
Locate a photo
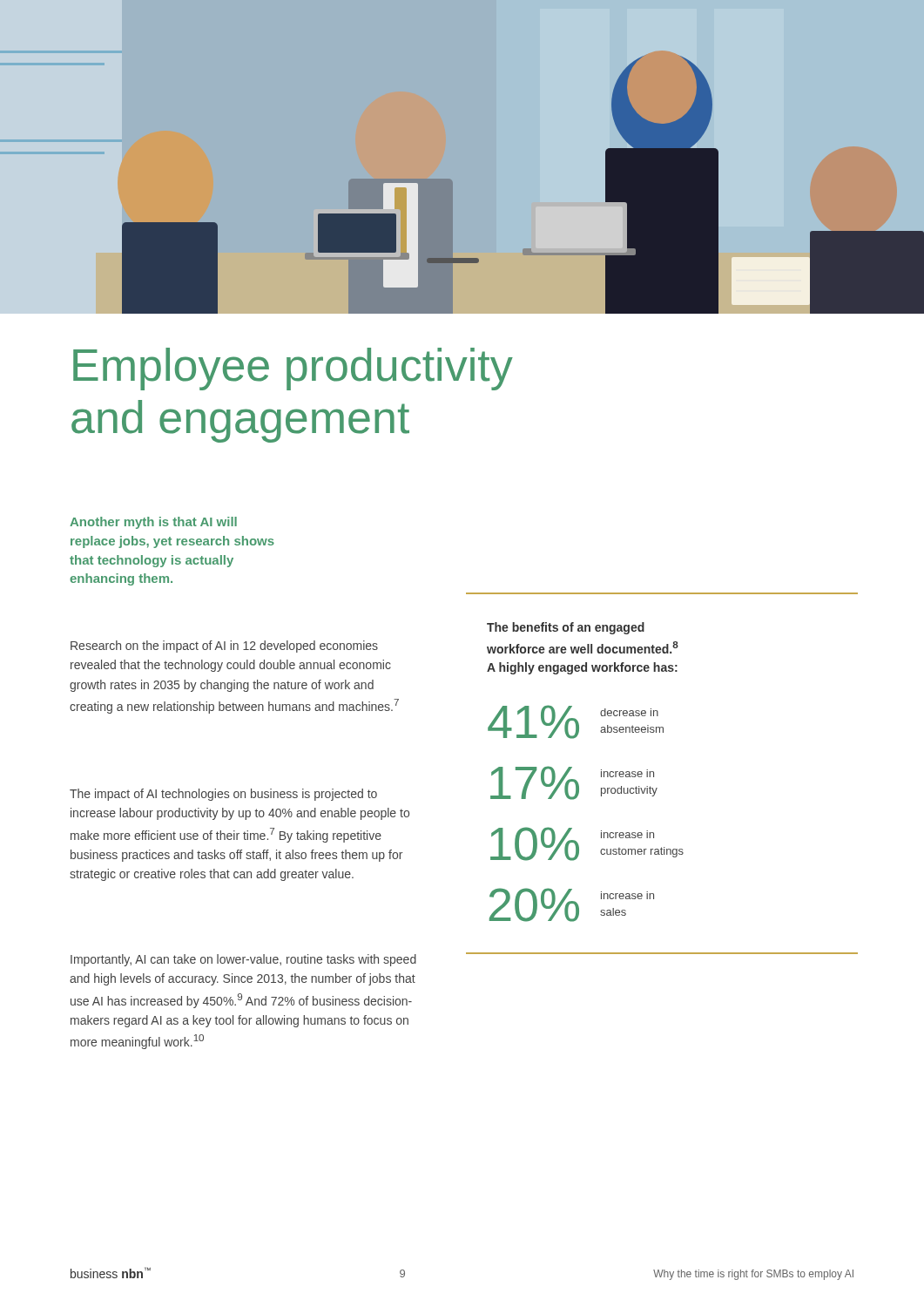pyautogui.click(x=462, y=157)
